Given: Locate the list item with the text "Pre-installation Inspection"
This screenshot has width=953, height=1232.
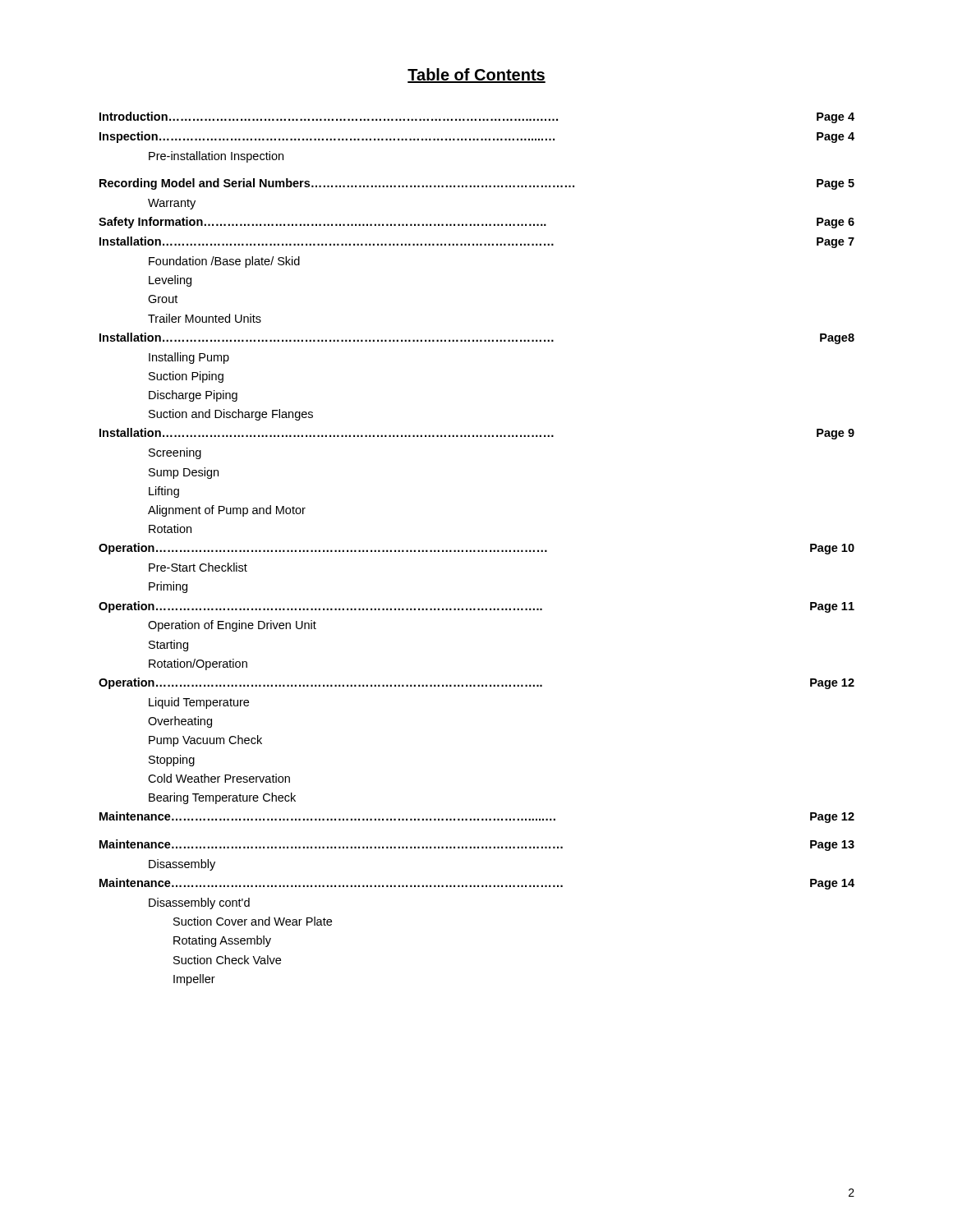Looking at the screenshot, I should (216, 157).
